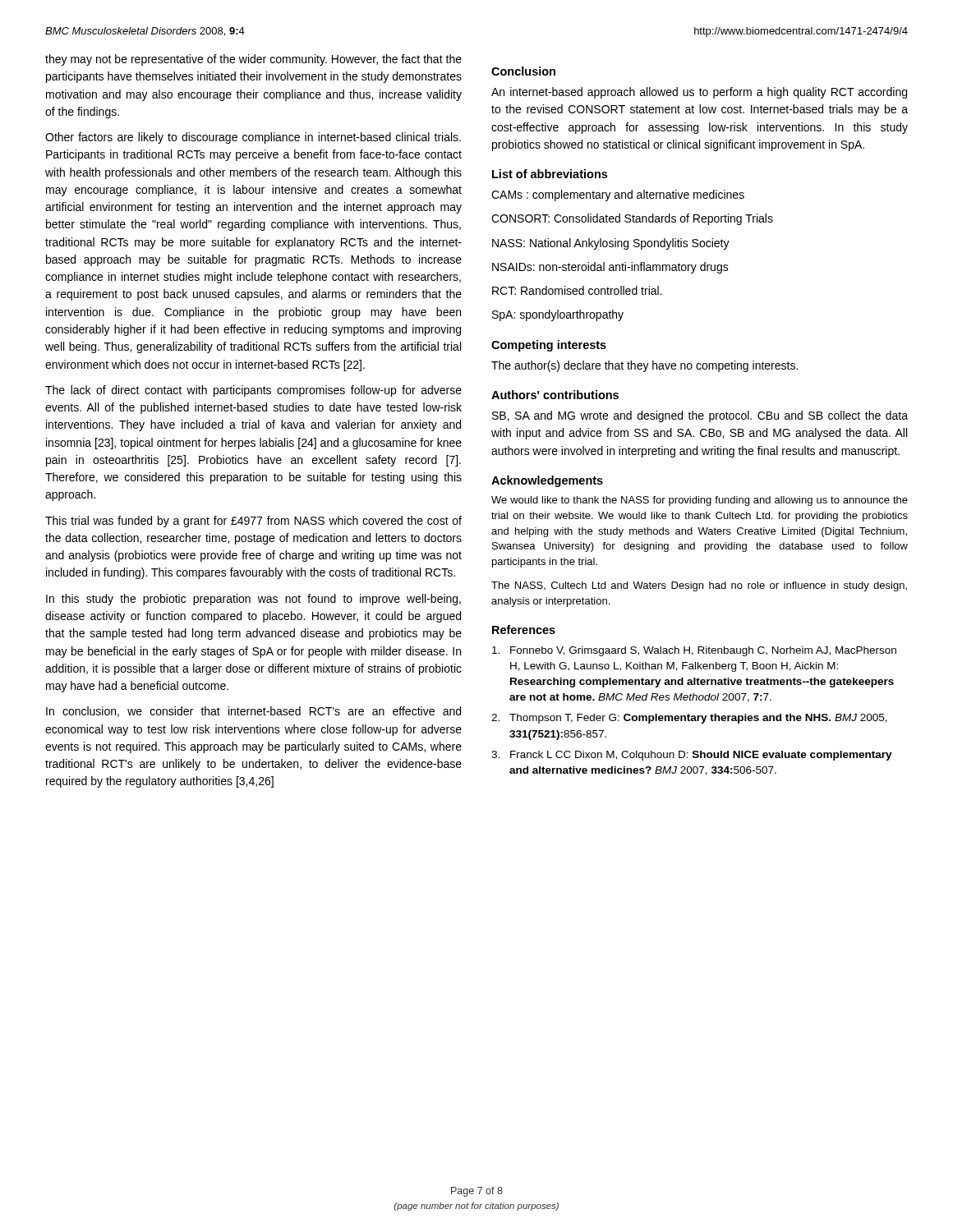Where is the passage that starts "In this study the probiotic preparation was"?
Image resolution: width=953 pixels, height=1232 pixels.
coord(253,643)
